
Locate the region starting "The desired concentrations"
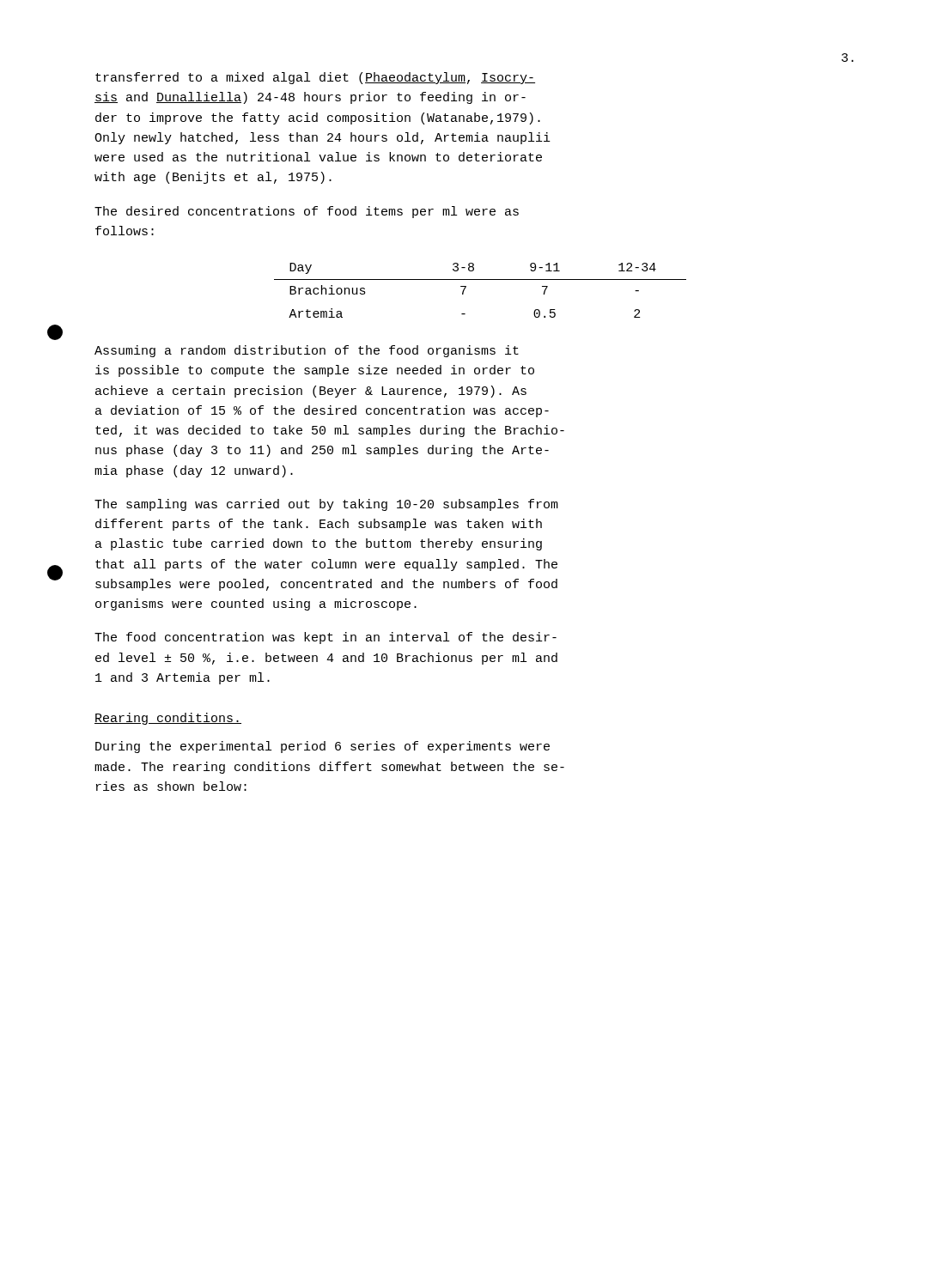480,222
